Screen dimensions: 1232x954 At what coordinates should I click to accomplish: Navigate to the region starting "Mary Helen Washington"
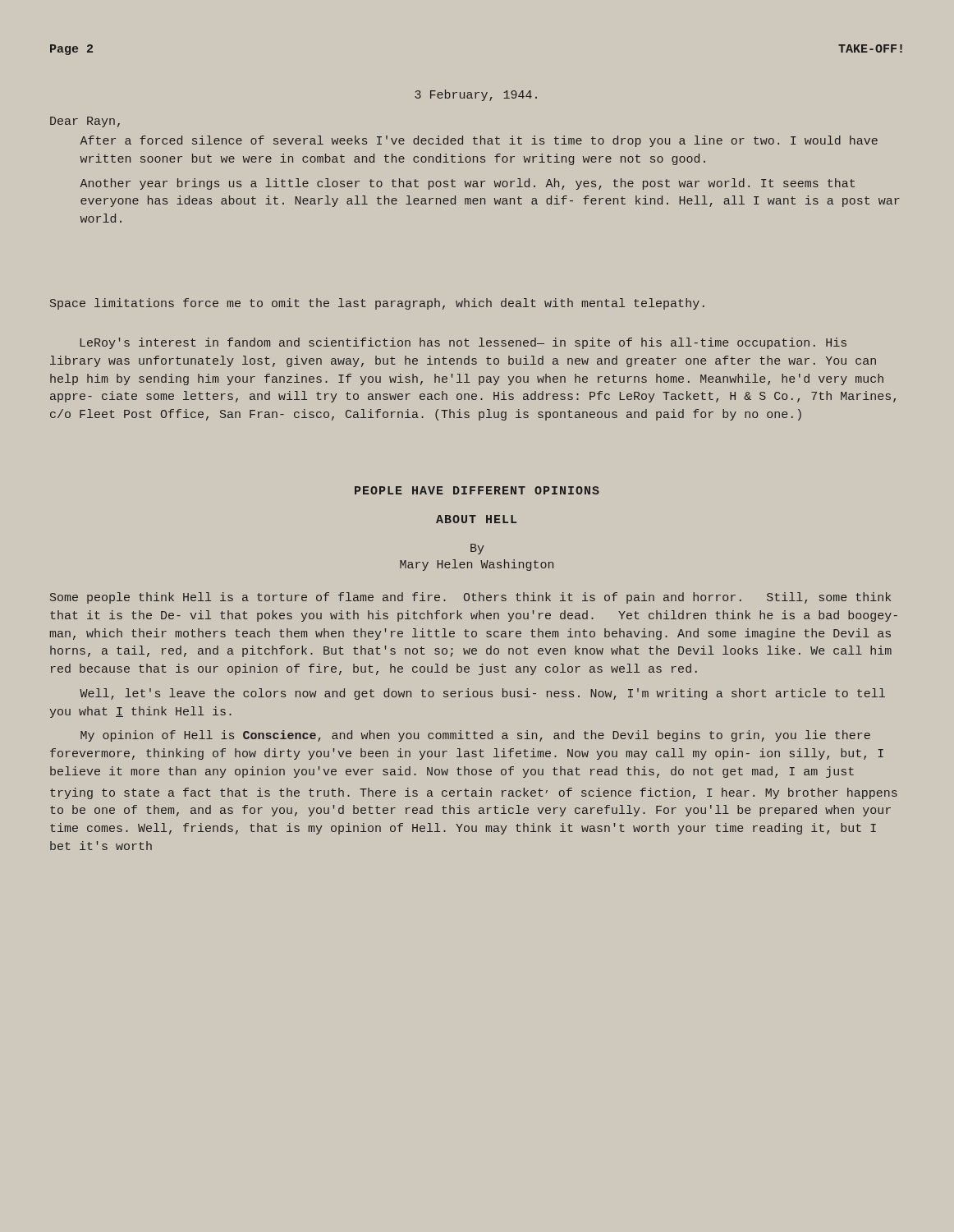tap(477, 565)
